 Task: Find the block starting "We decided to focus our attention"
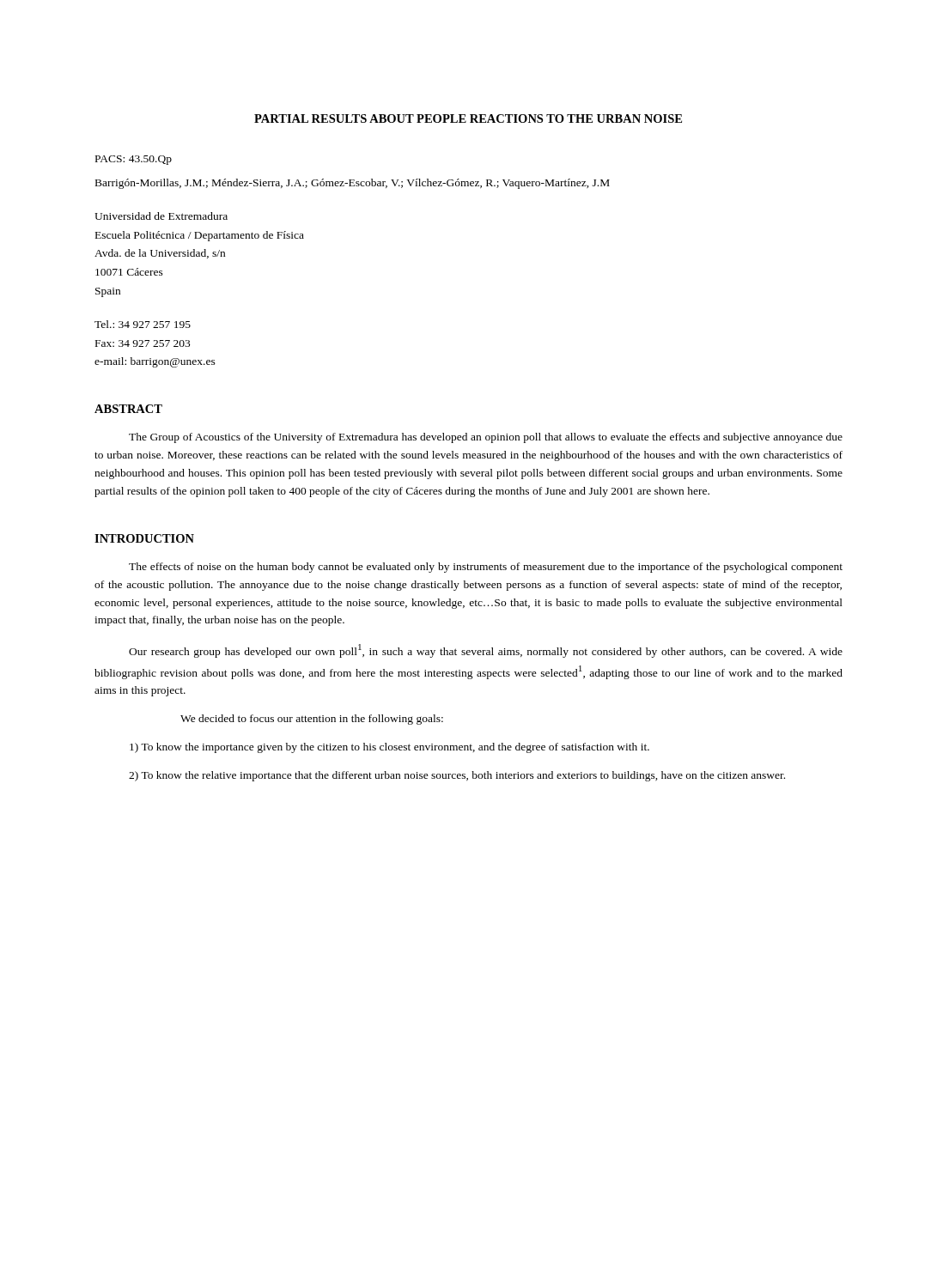[312, 718]
